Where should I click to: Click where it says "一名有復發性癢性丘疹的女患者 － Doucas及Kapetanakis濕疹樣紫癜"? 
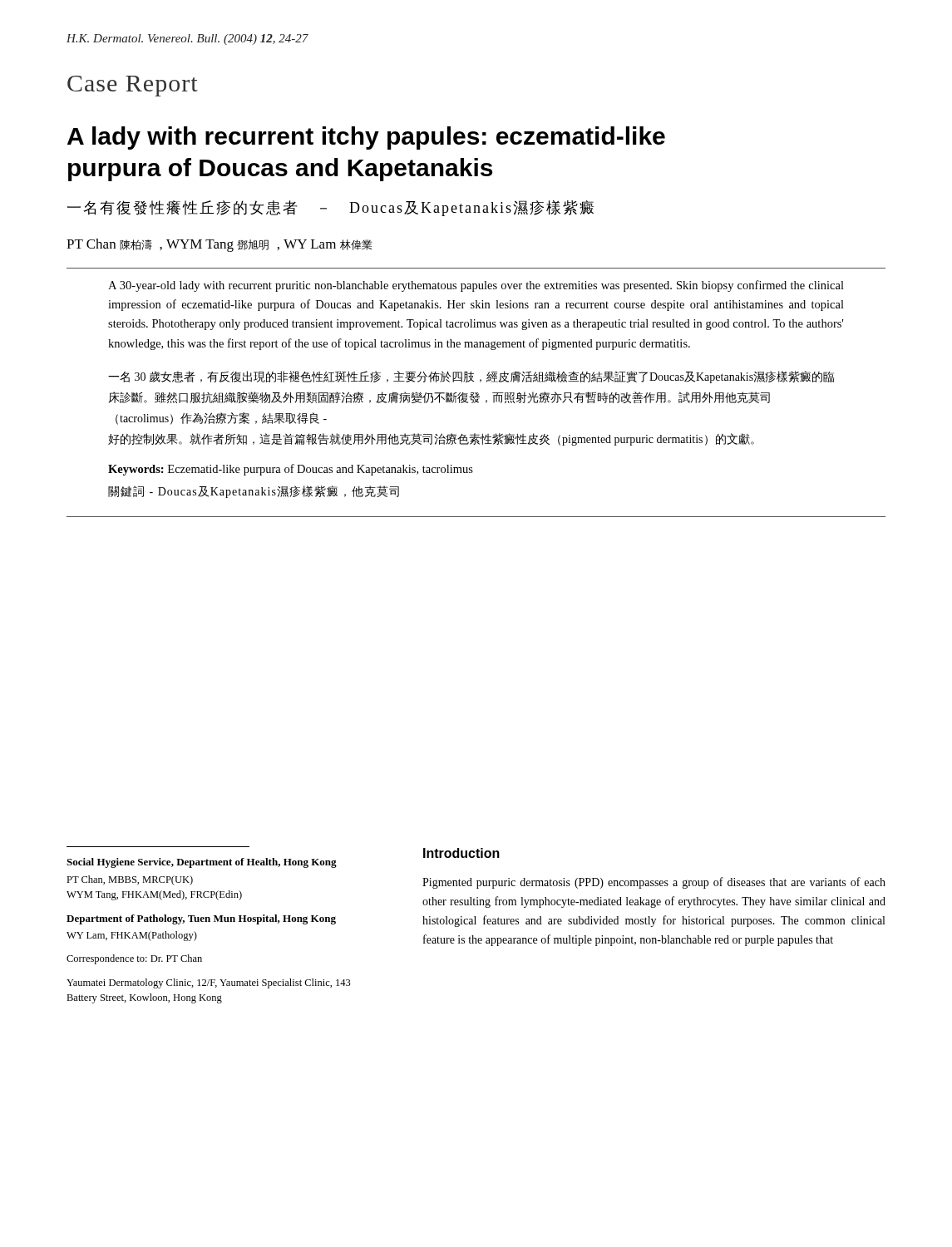[x=476, y=208]
